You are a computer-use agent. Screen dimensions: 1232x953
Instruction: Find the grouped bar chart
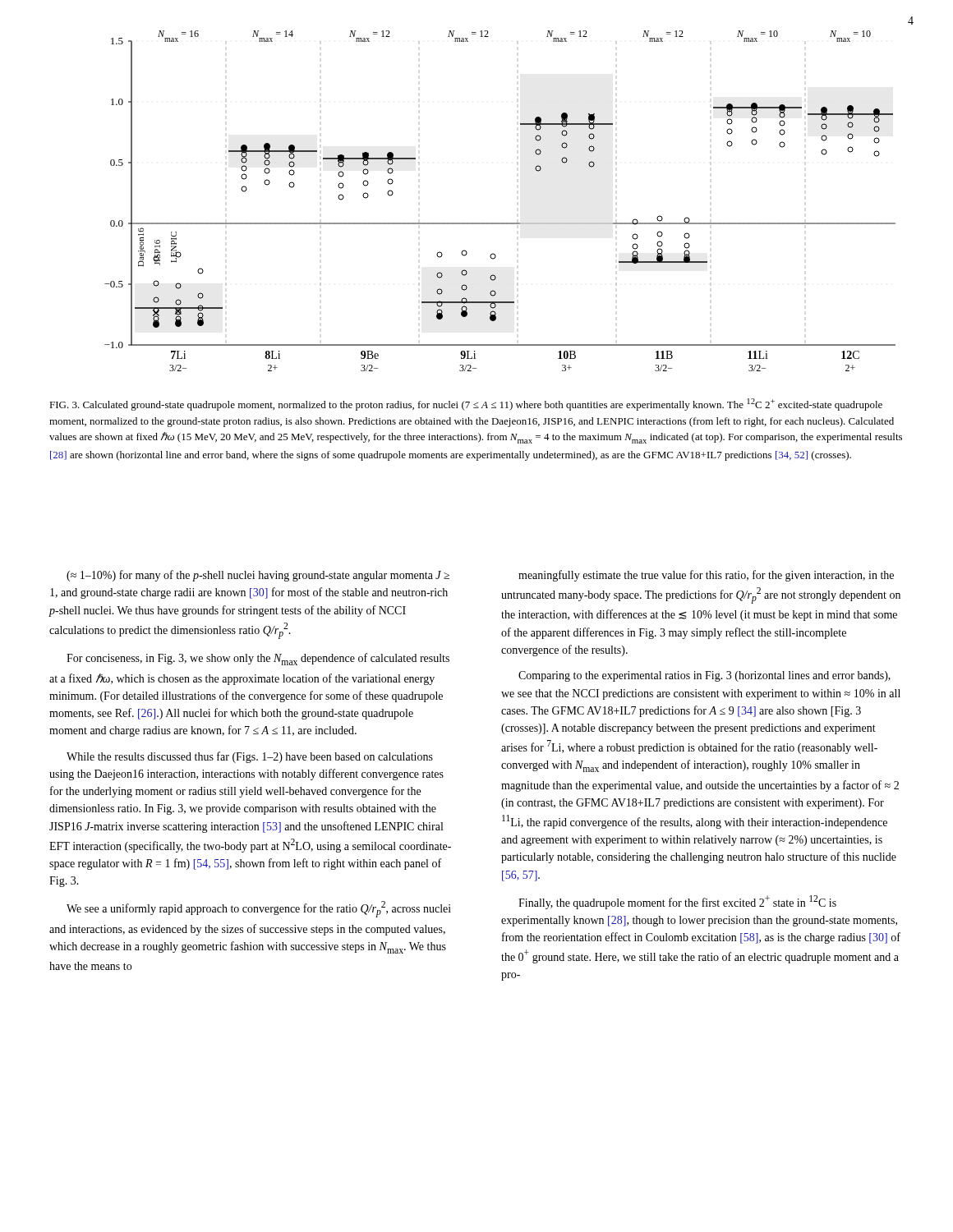476,207
